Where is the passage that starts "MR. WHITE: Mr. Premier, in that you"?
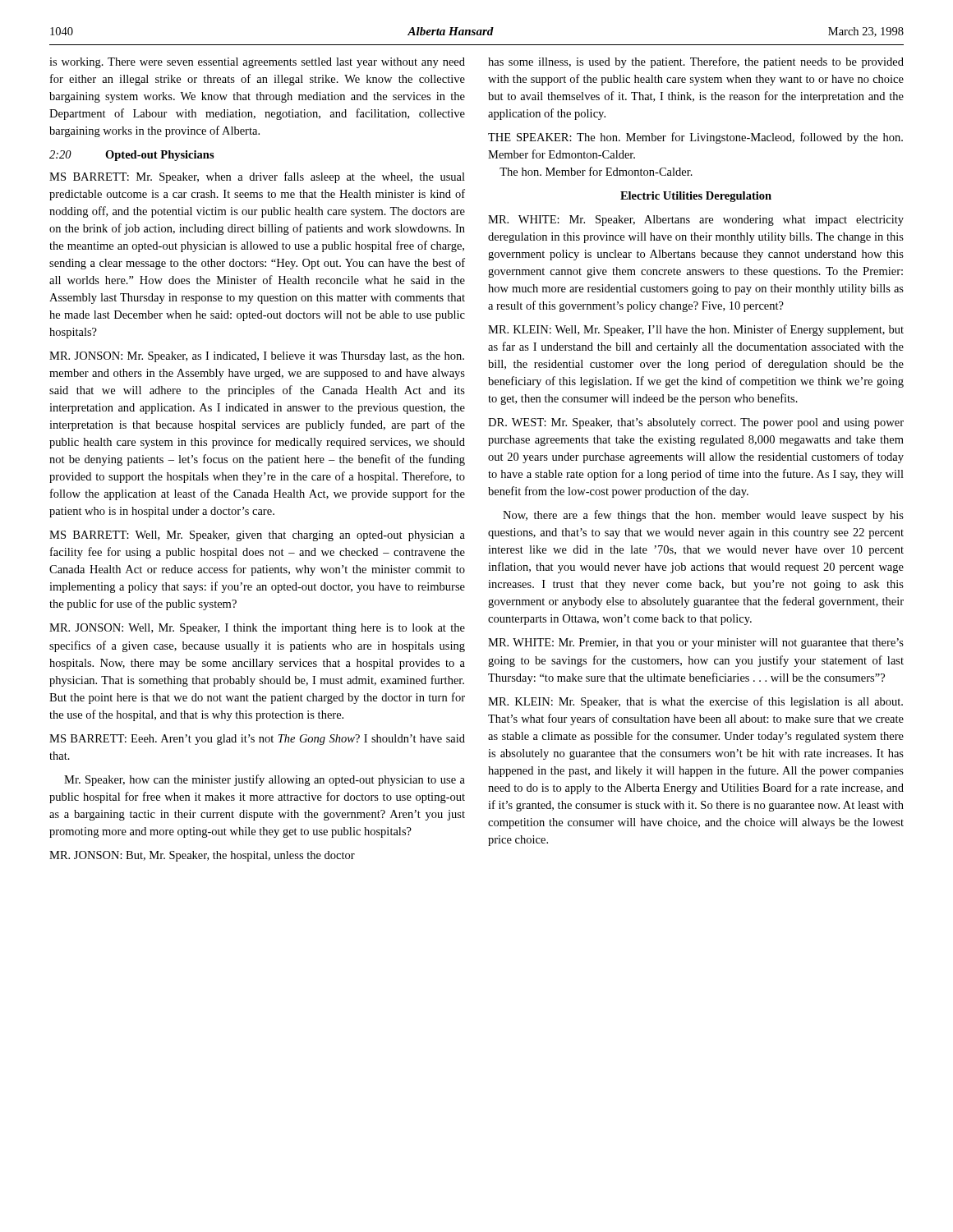 [696, 660]
